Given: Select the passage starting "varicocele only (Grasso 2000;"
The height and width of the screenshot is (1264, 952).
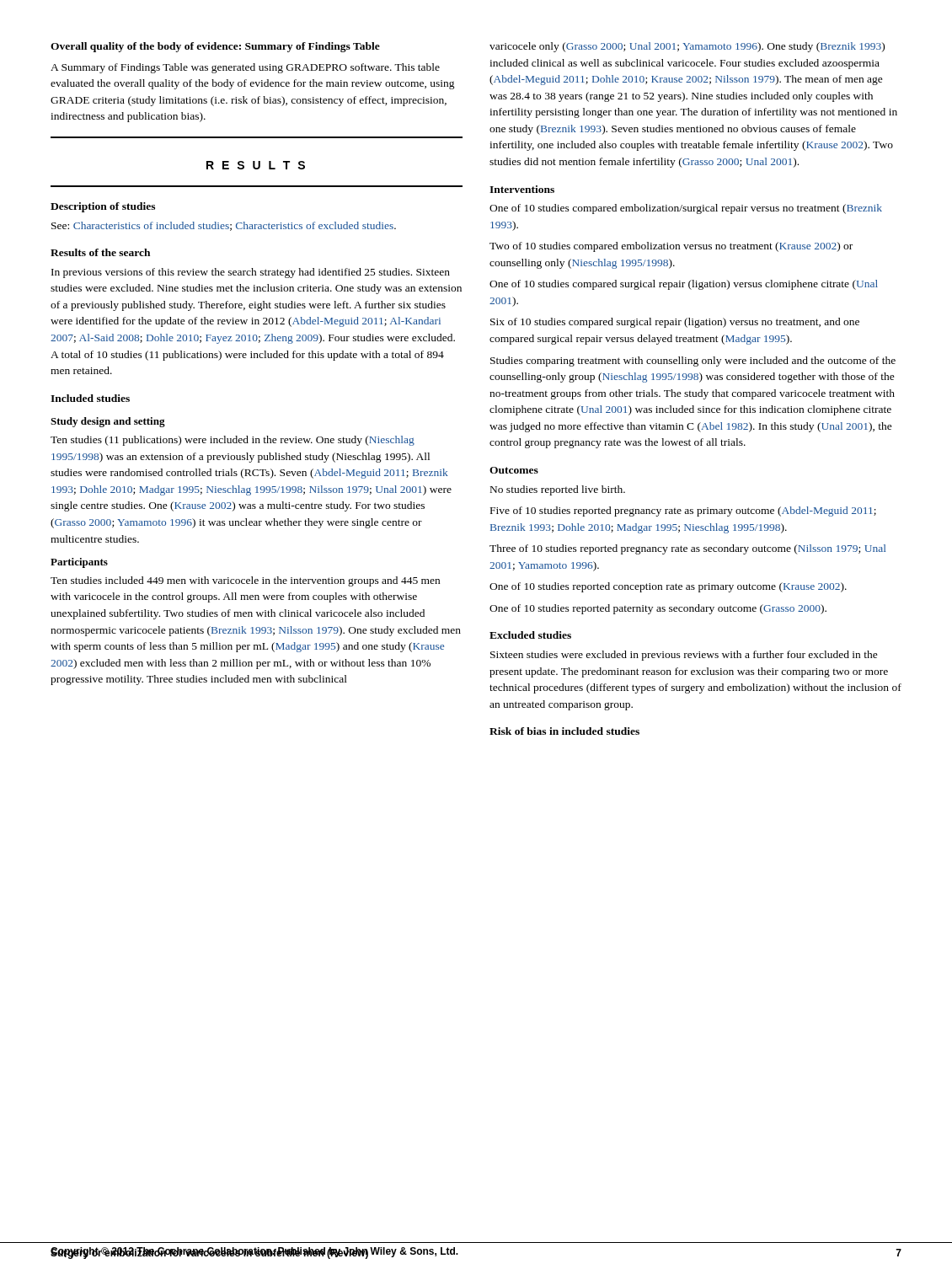Looking at the screenshot, I should tap(695, 104).
